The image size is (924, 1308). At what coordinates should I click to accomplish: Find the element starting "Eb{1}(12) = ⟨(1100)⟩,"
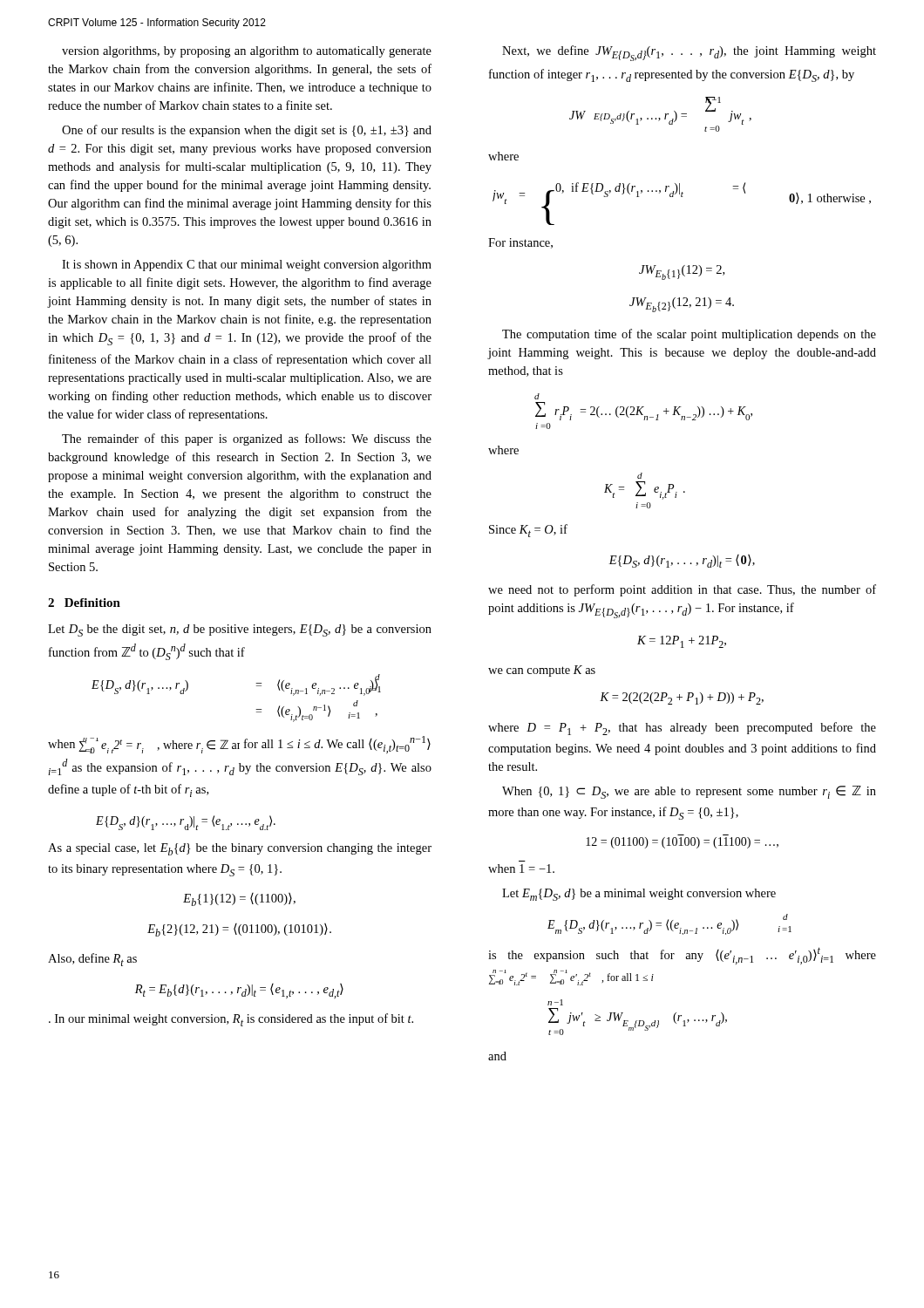(x=240, y=900)
